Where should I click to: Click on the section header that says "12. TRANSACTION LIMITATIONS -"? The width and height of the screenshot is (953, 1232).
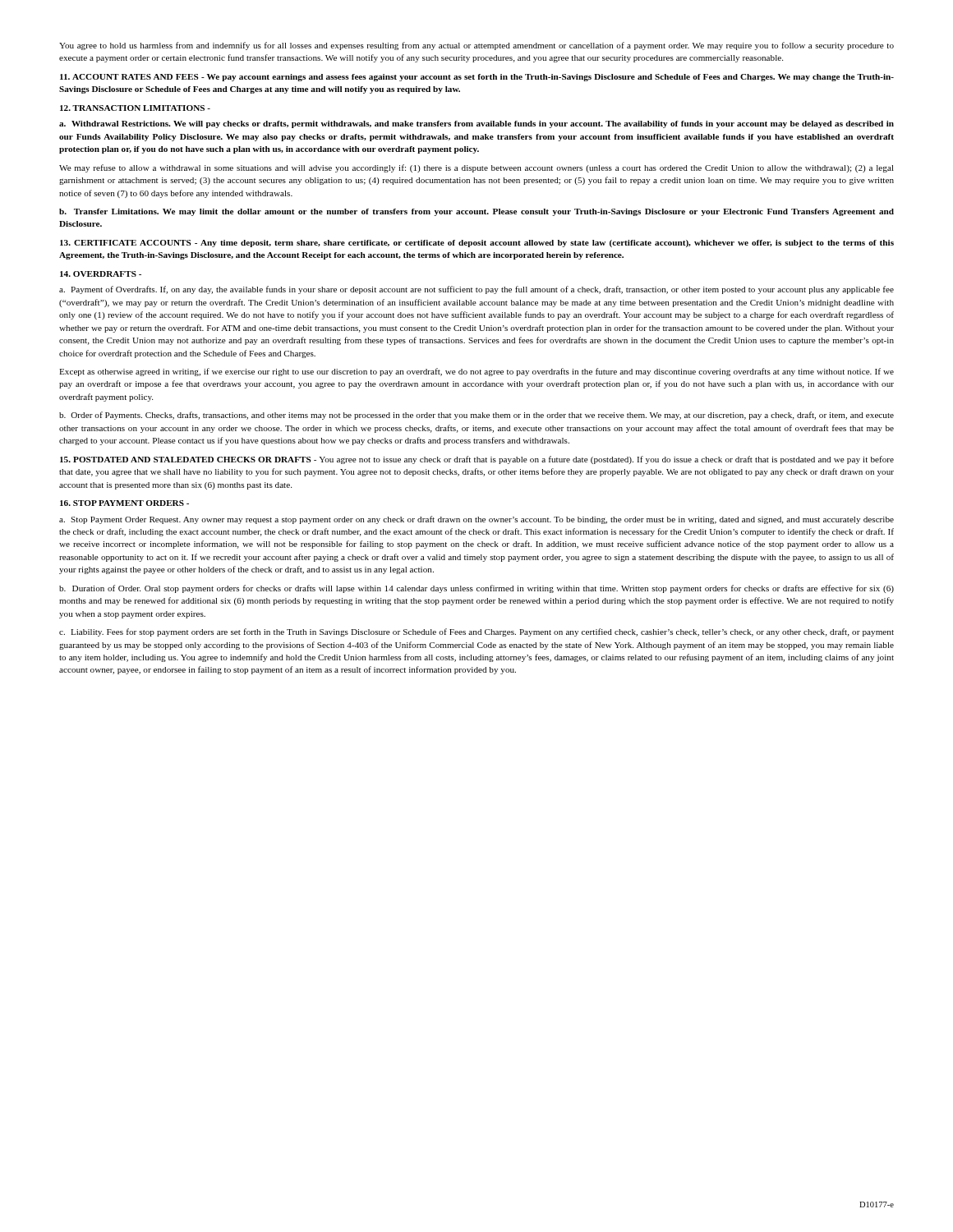(135, 107)
